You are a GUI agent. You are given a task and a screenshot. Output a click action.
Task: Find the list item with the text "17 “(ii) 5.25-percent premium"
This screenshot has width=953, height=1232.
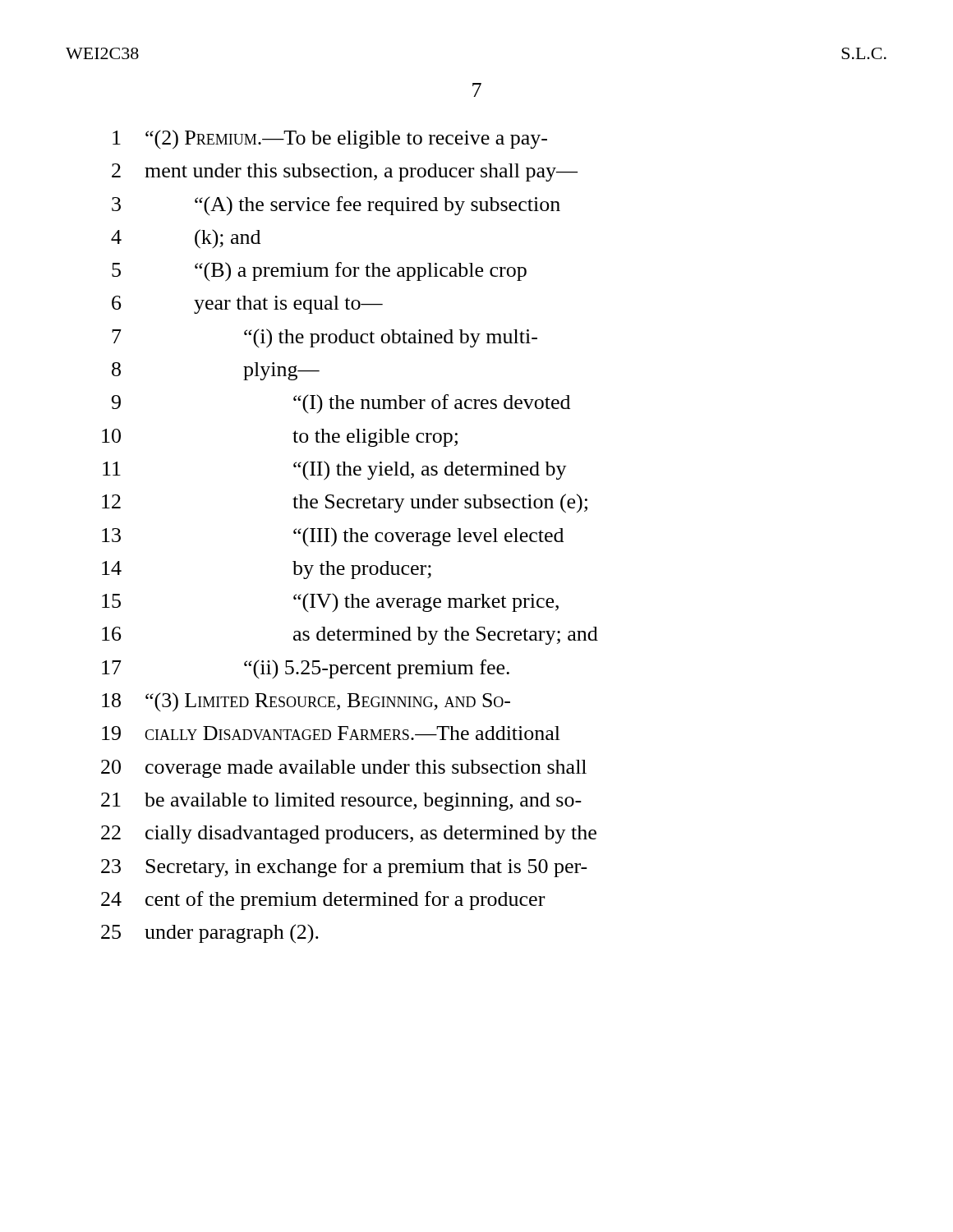476,668
